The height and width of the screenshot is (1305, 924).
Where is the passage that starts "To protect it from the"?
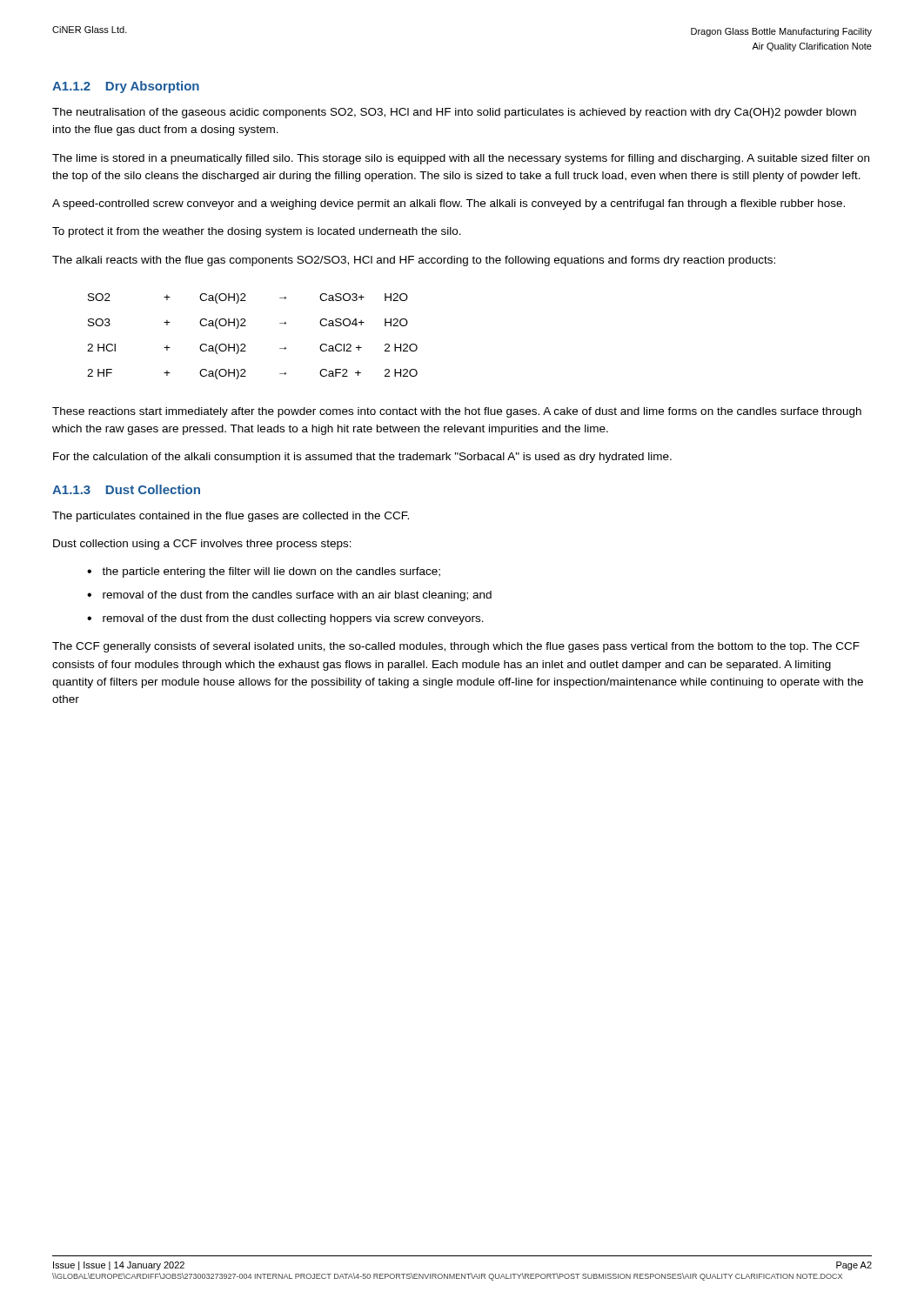click(x=462, y=232)
